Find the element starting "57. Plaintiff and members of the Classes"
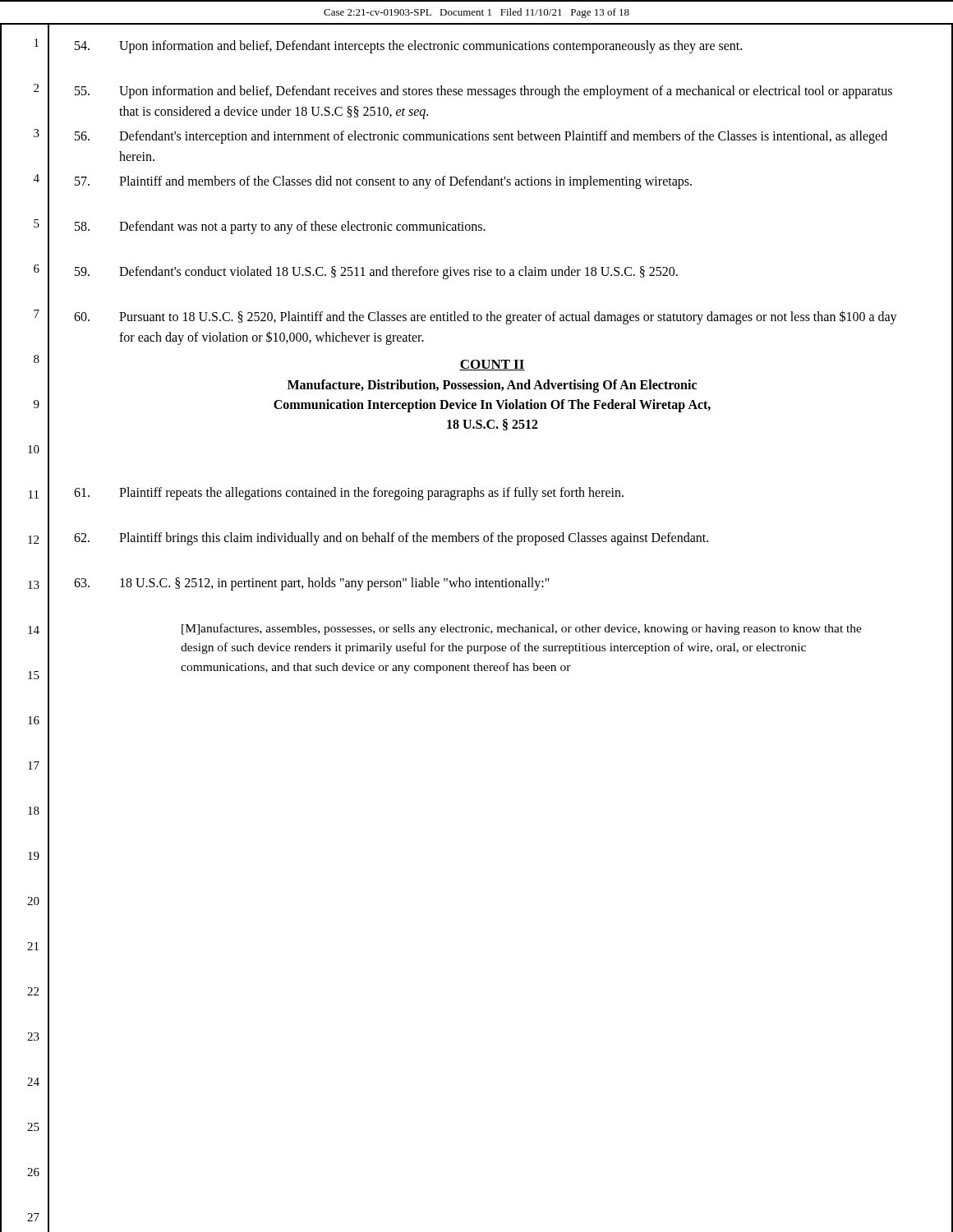 point(492,182)
